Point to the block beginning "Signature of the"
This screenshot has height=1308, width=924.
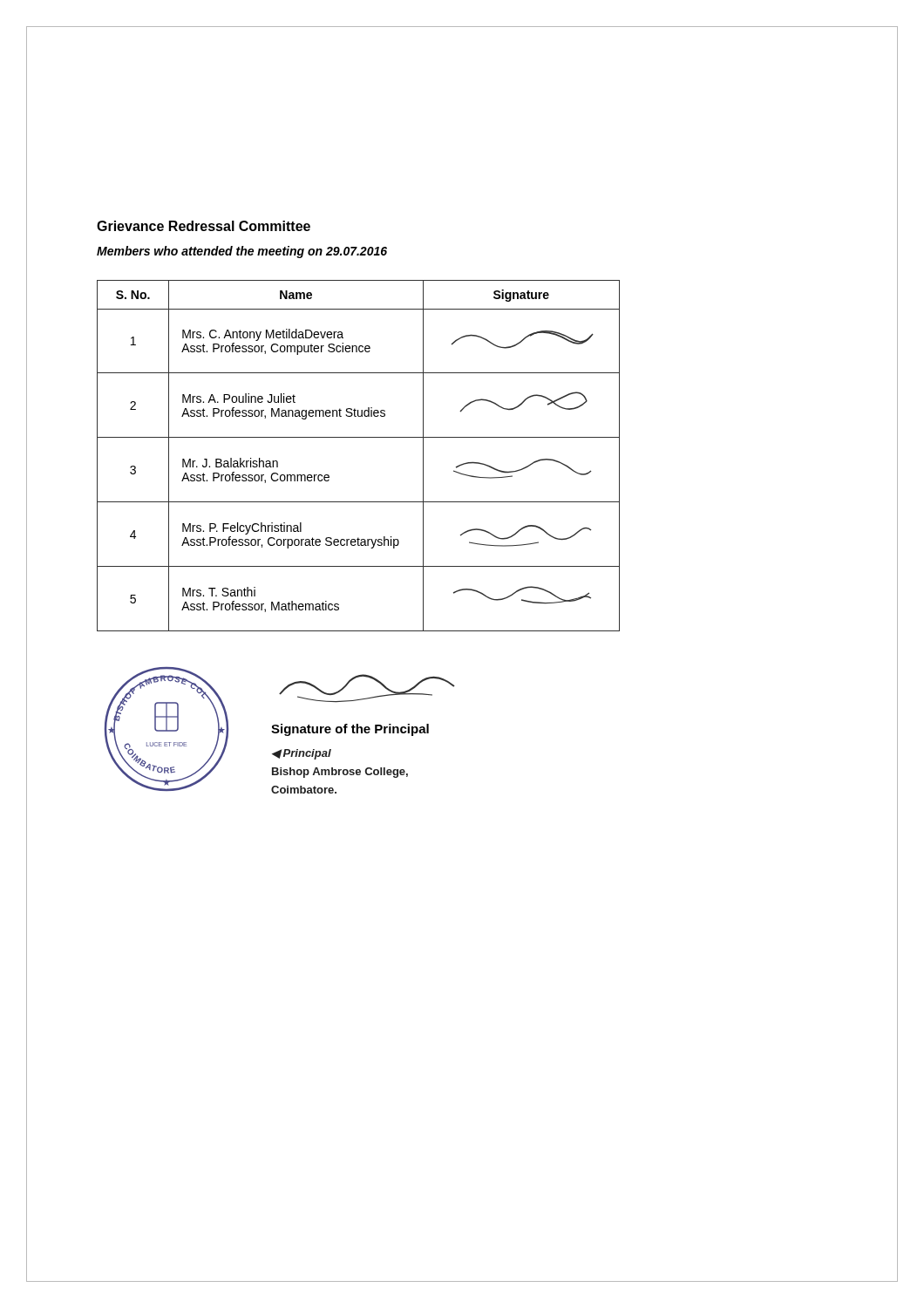[367, 731]
